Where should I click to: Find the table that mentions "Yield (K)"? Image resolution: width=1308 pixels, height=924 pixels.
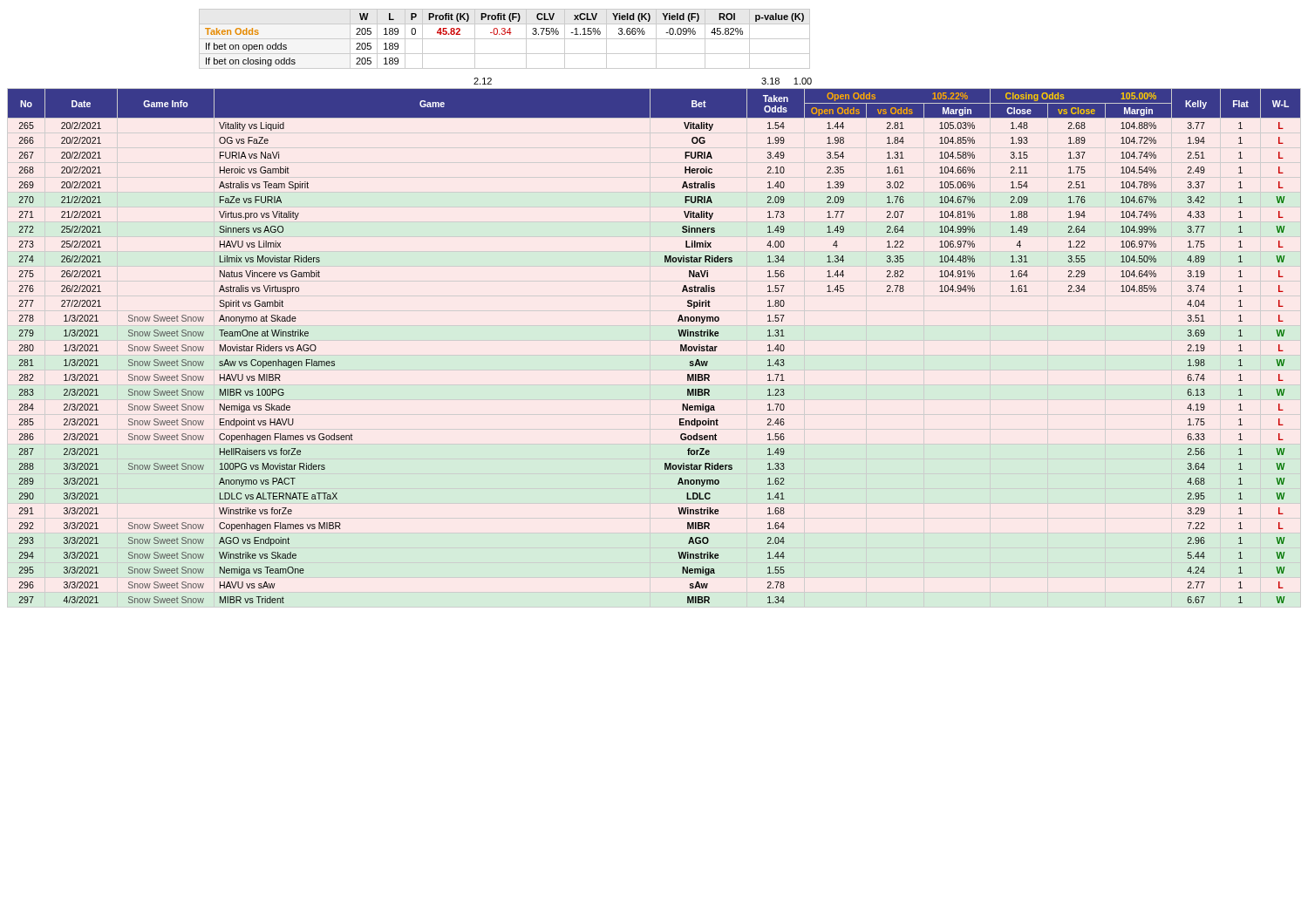coord(654,39)
